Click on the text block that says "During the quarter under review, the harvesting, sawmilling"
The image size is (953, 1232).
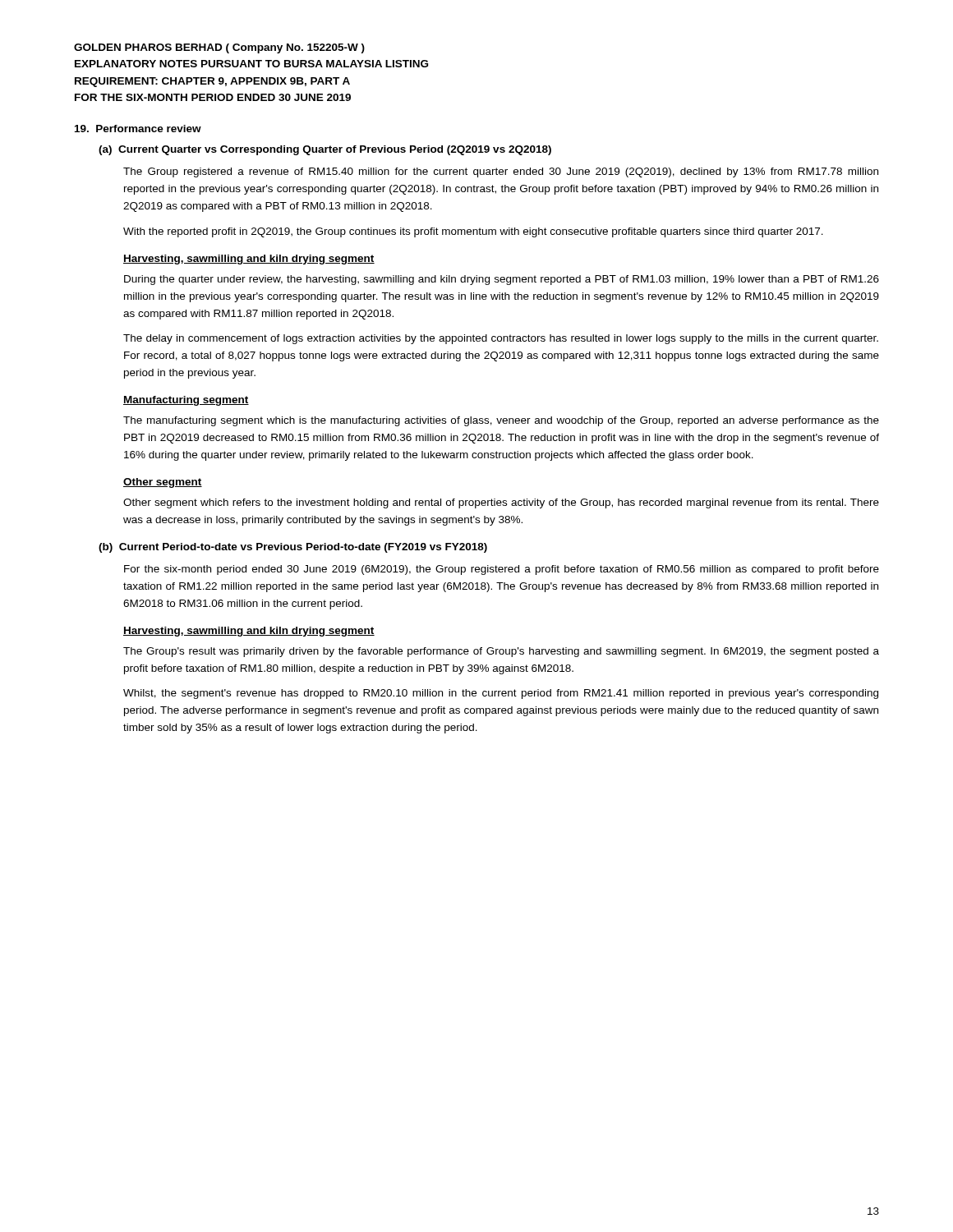[x=501, y=296]
